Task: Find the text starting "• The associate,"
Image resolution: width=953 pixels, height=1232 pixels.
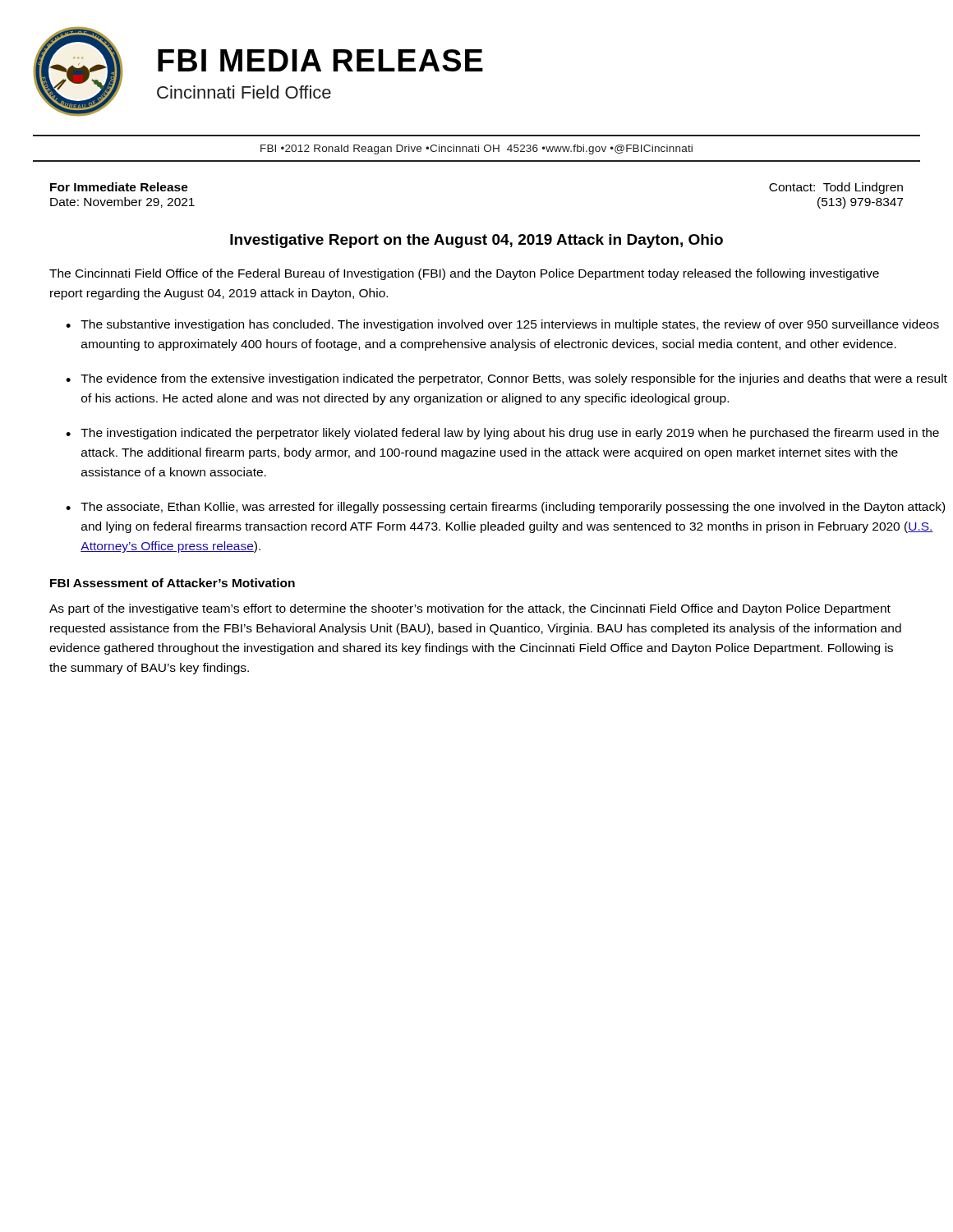Action: pos(509,527)
